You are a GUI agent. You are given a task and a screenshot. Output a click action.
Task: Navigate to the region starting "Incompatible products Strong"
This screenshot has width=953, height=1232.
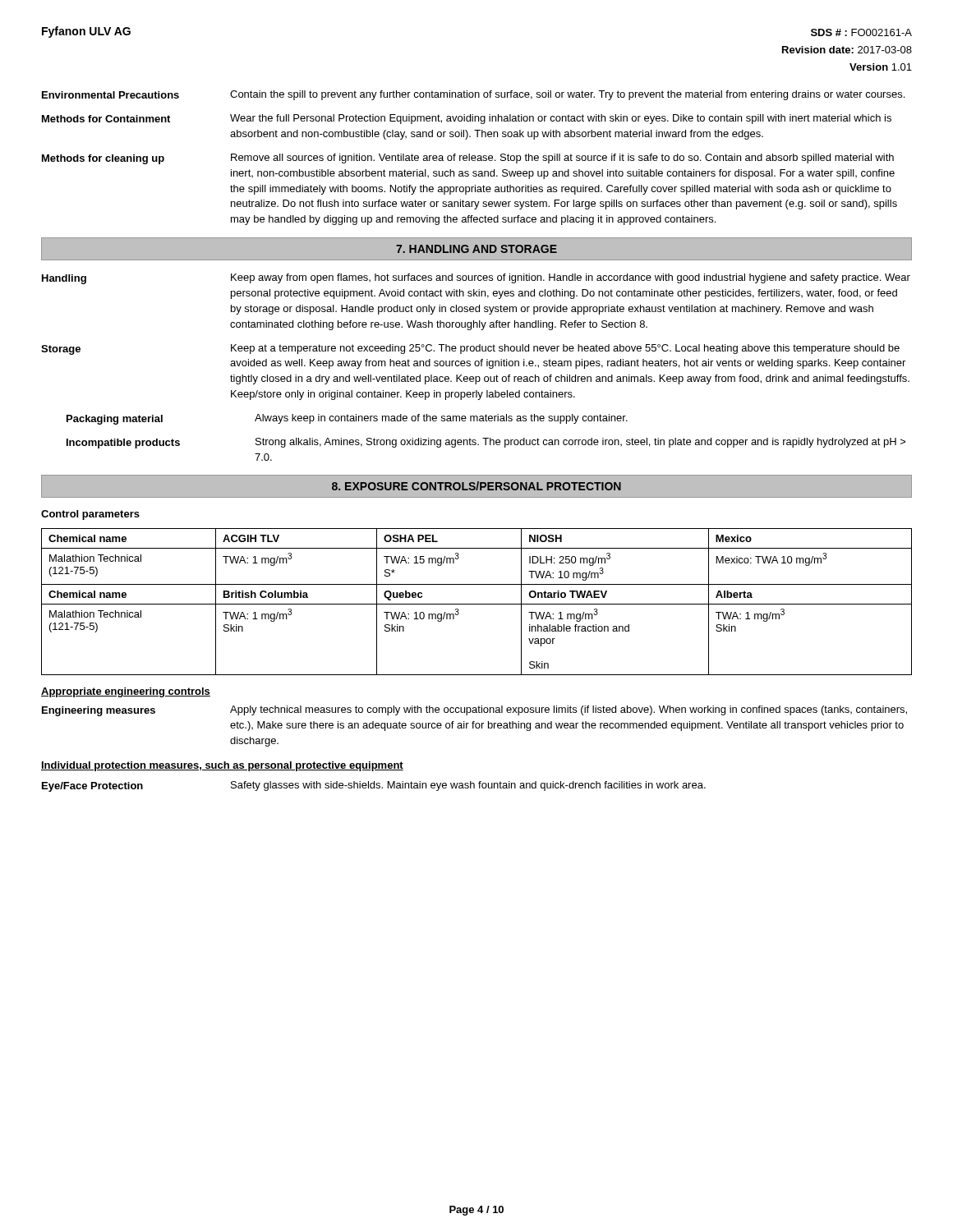[x=476, y=450]
